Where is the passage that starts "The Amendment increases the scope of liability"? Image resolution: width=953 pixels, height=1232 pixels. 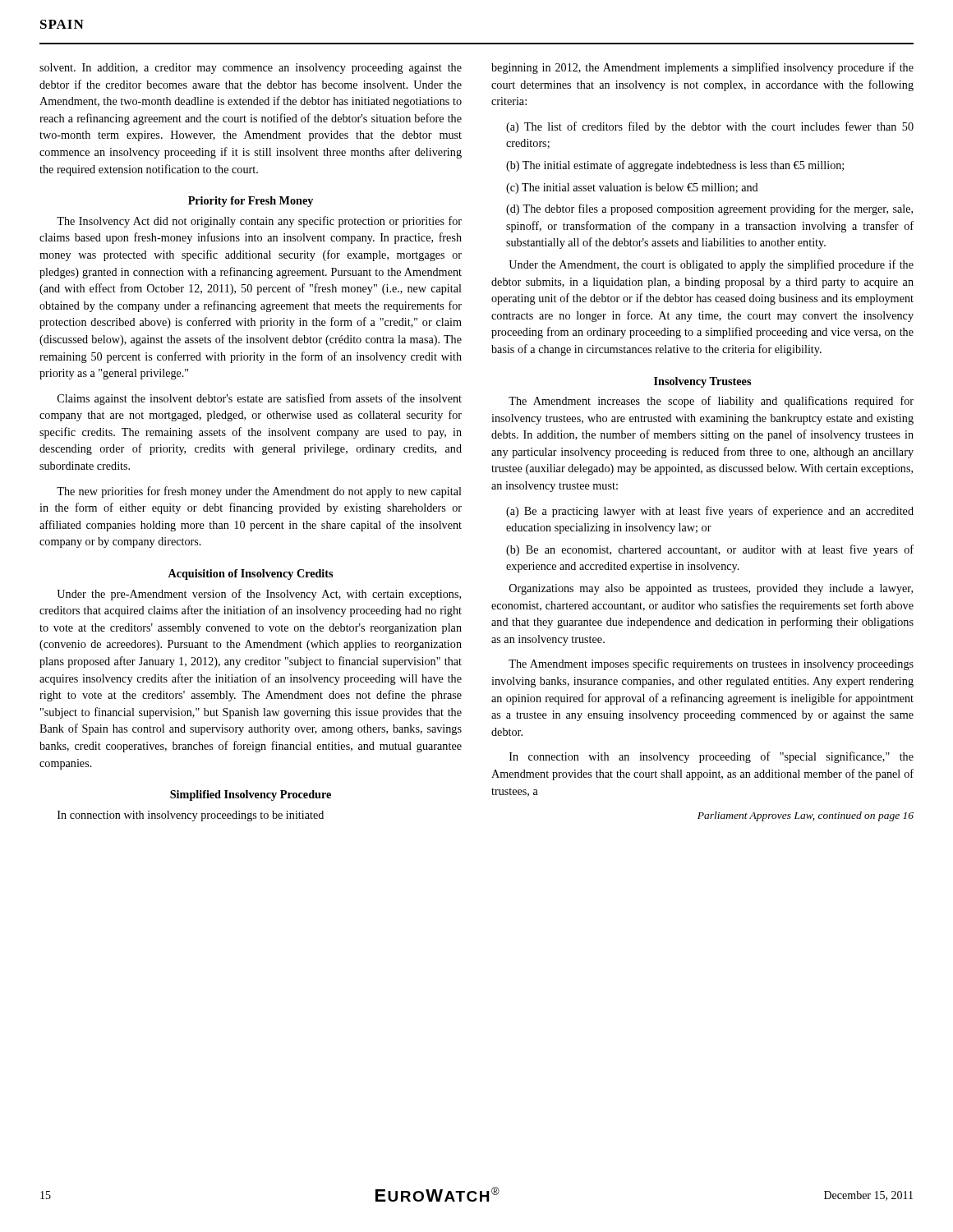coord(702,443)
